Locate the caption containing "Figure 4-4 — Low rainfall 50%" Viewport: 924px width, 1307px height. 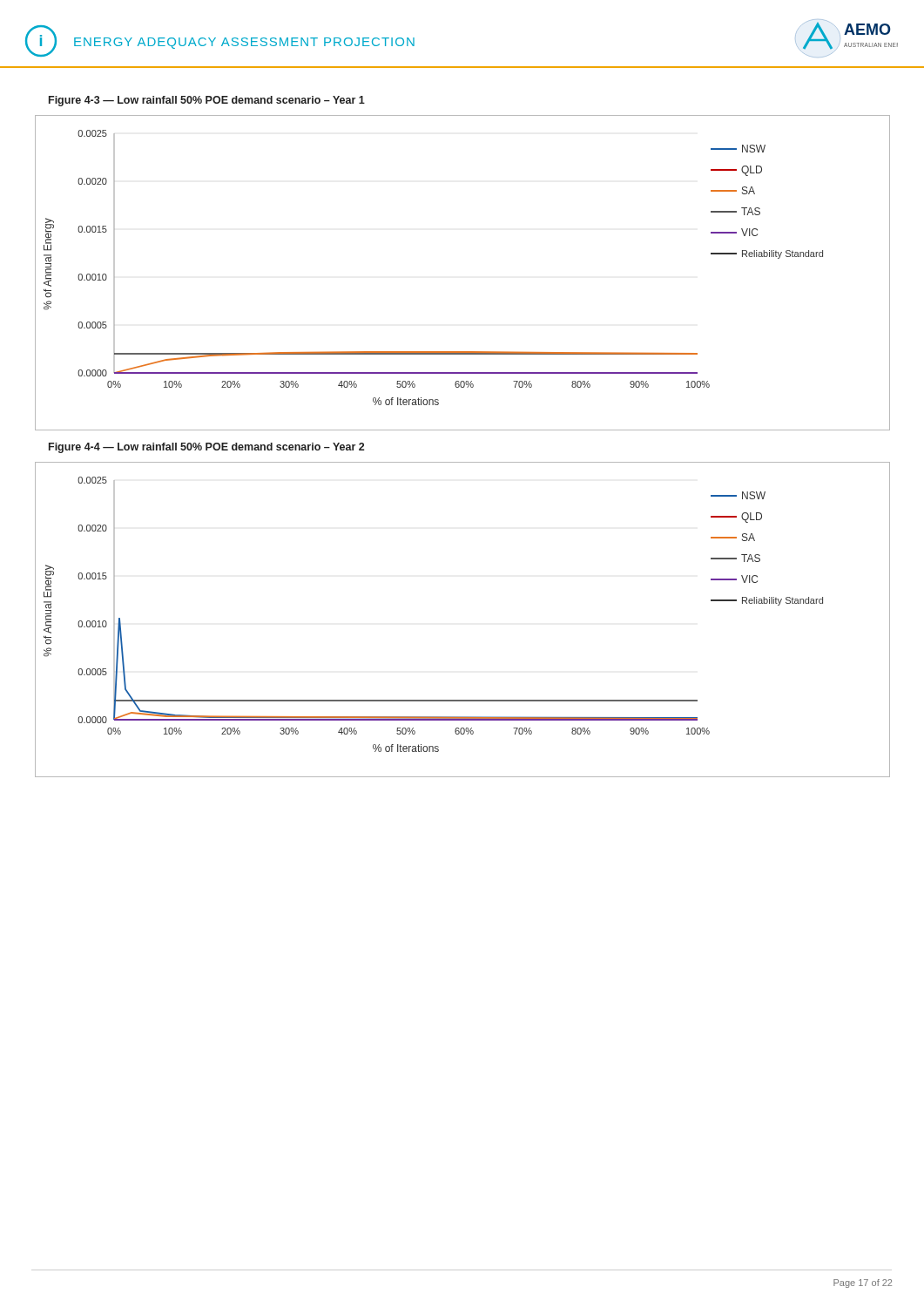(206, 447)
